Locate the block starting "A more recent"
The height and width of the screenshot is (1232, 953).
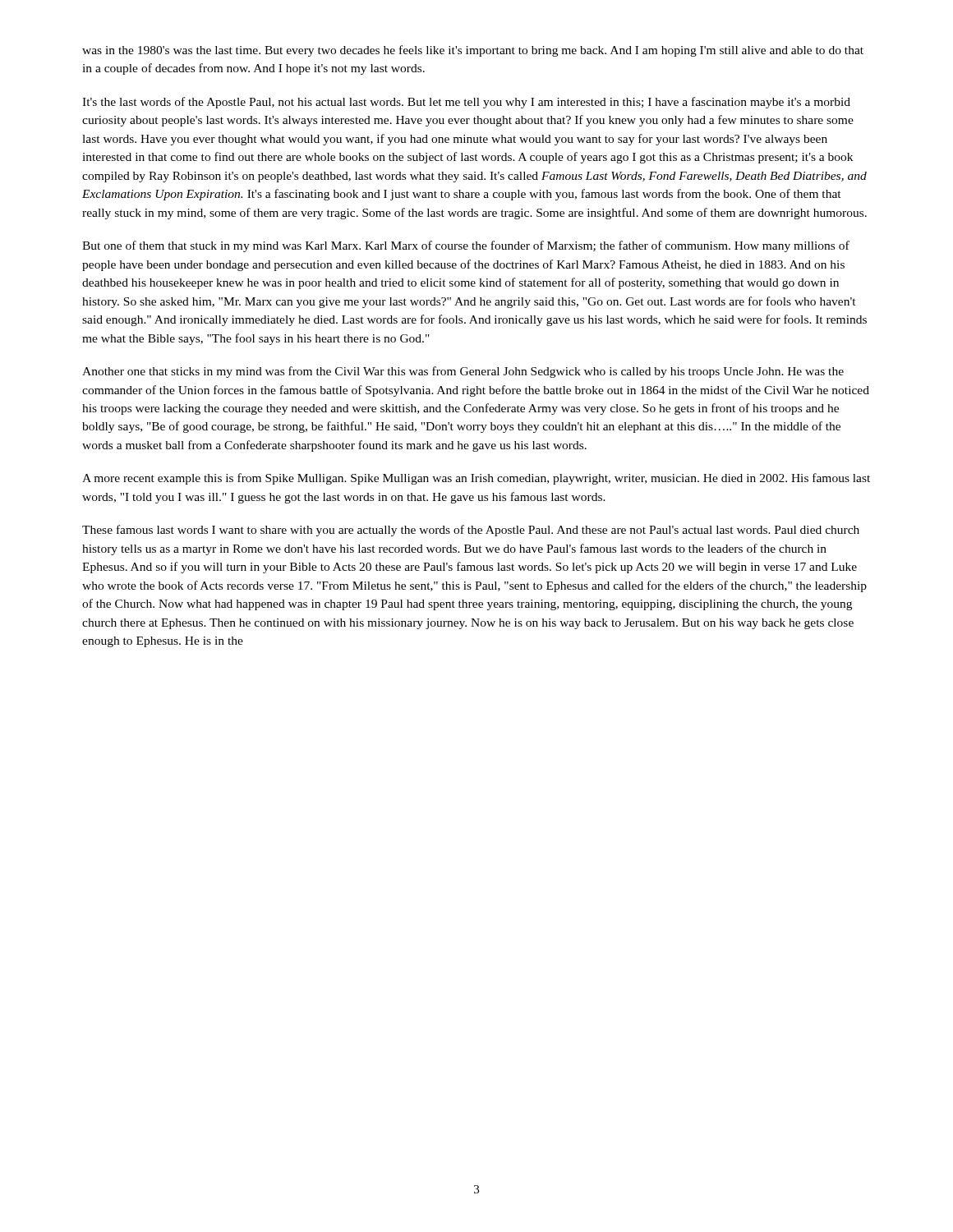[x=476, y=487]
